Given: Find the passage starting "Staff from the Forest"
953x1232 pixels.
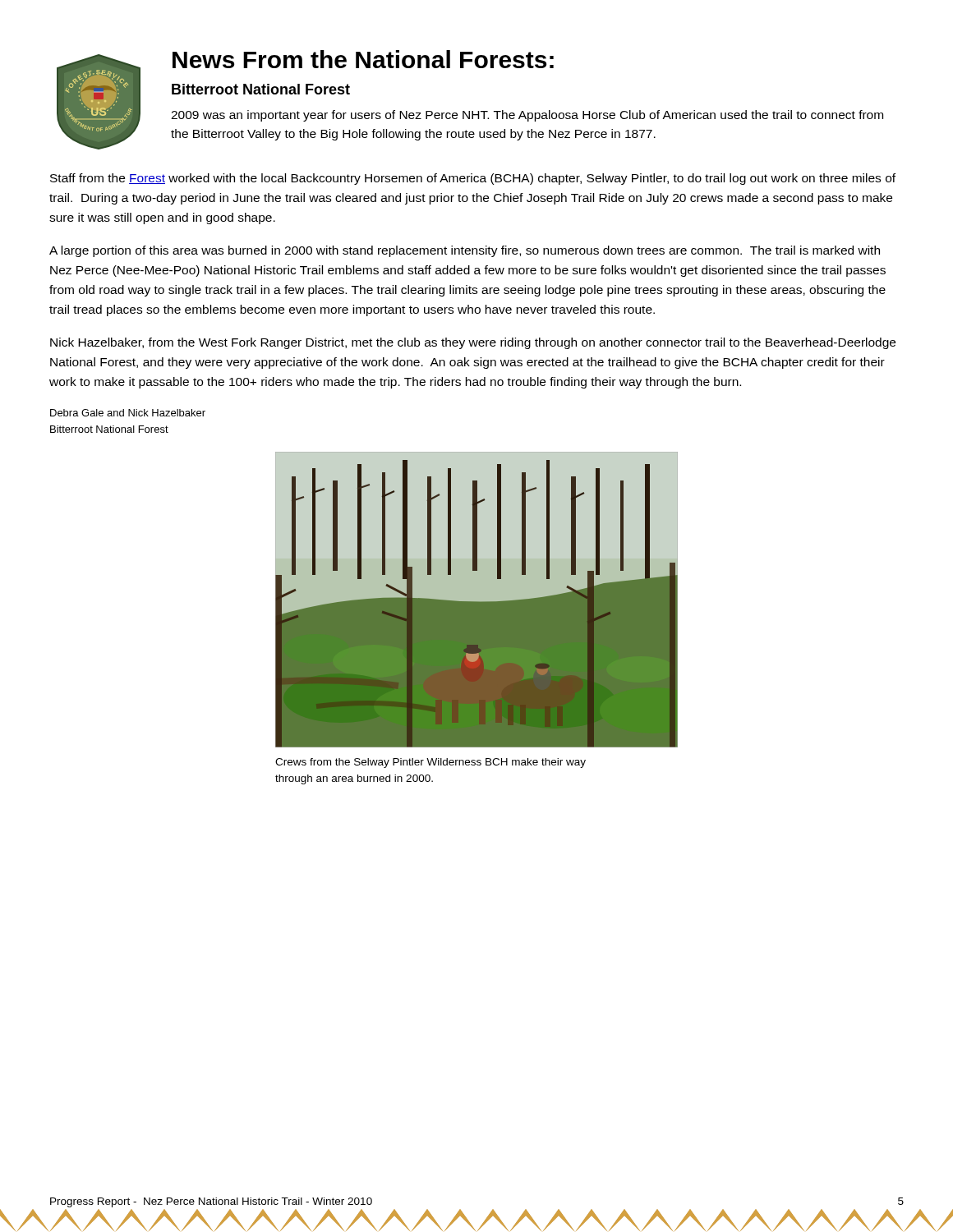Looking at the screenshot, I should pyautogui.click(x=476, y=198).
